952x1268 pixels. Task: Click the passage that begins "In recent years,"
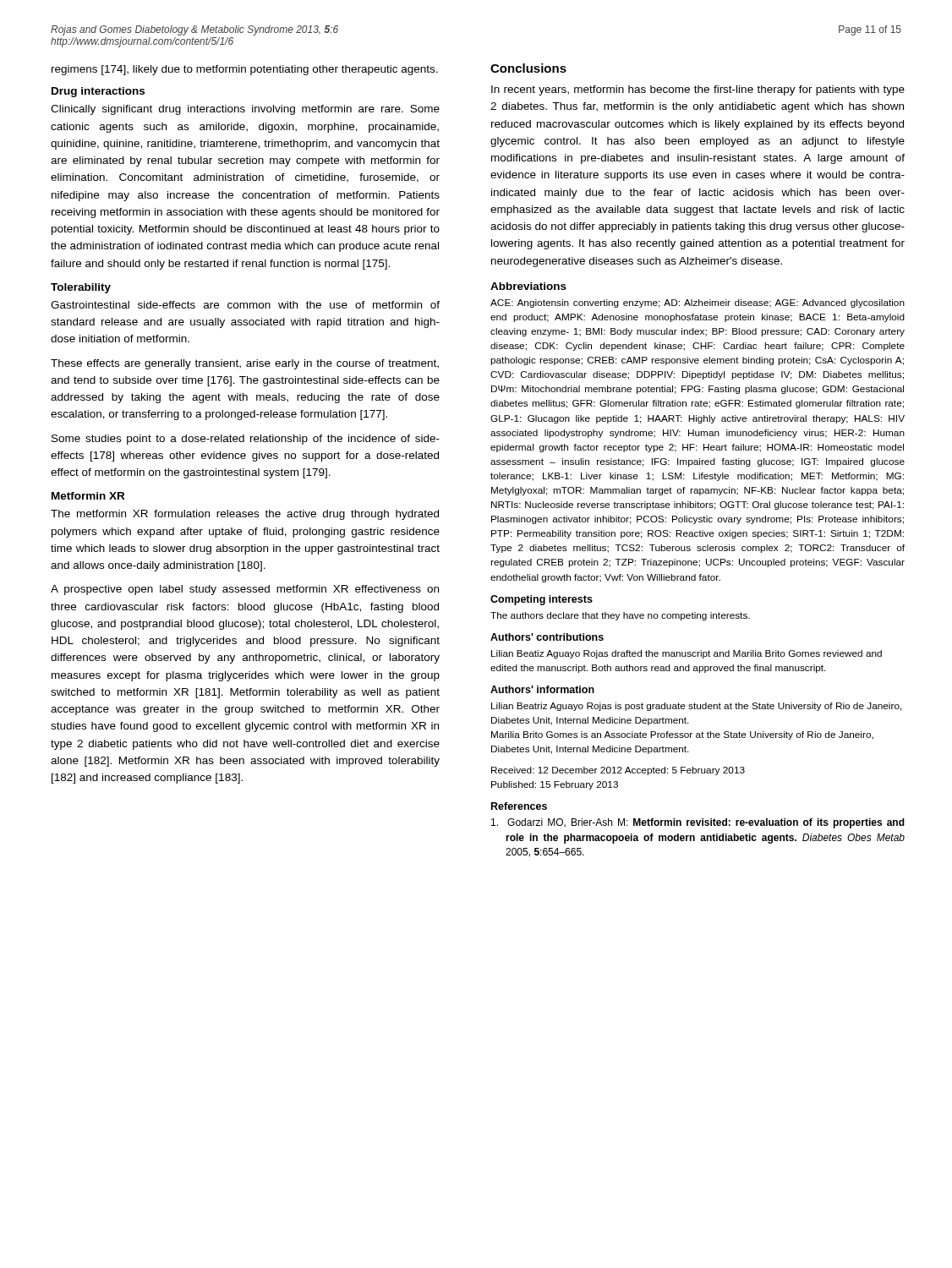click(698, 175)
